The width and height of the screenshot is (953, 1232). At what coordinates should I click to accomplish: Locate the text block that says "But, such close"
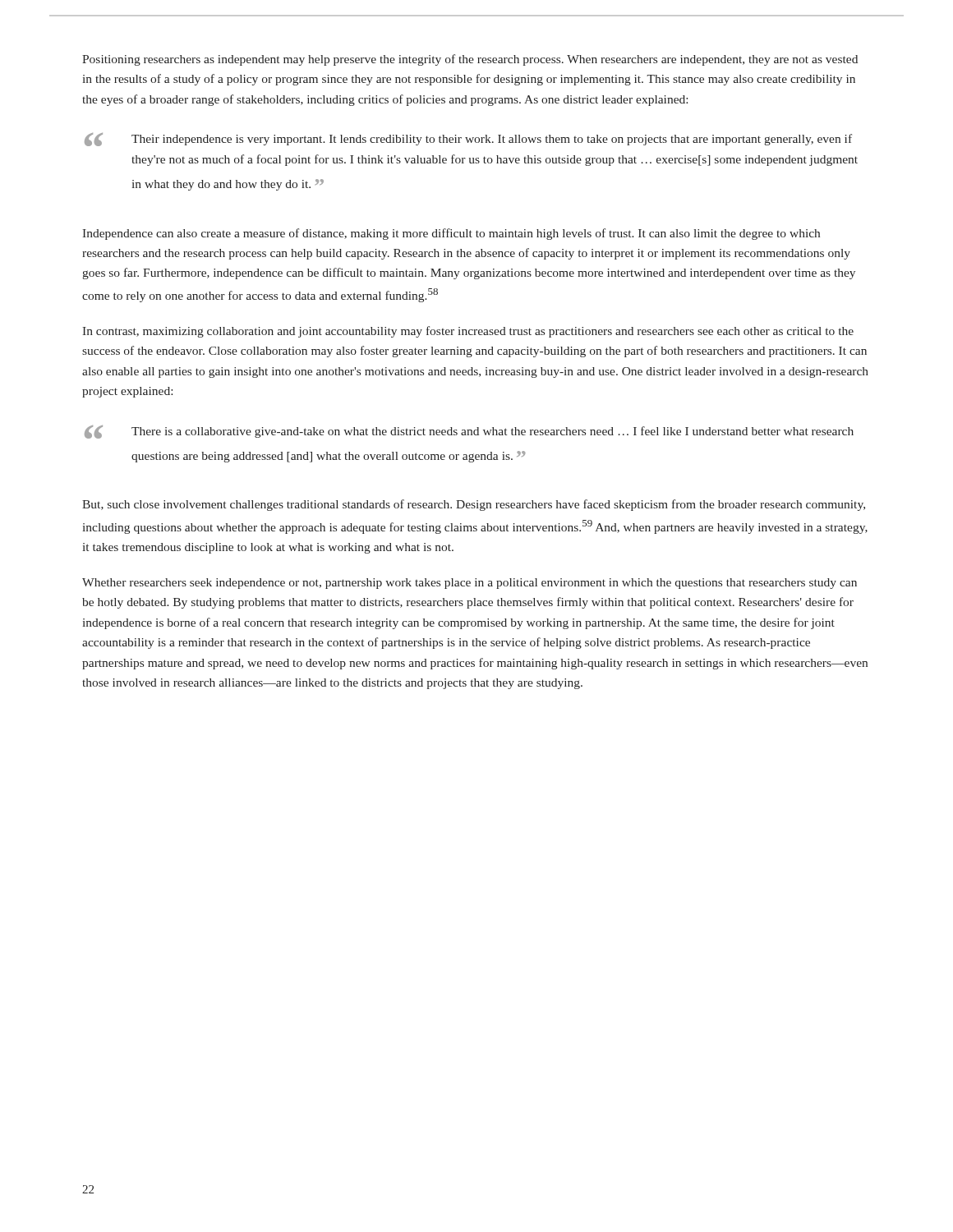[x=475, y=525]
